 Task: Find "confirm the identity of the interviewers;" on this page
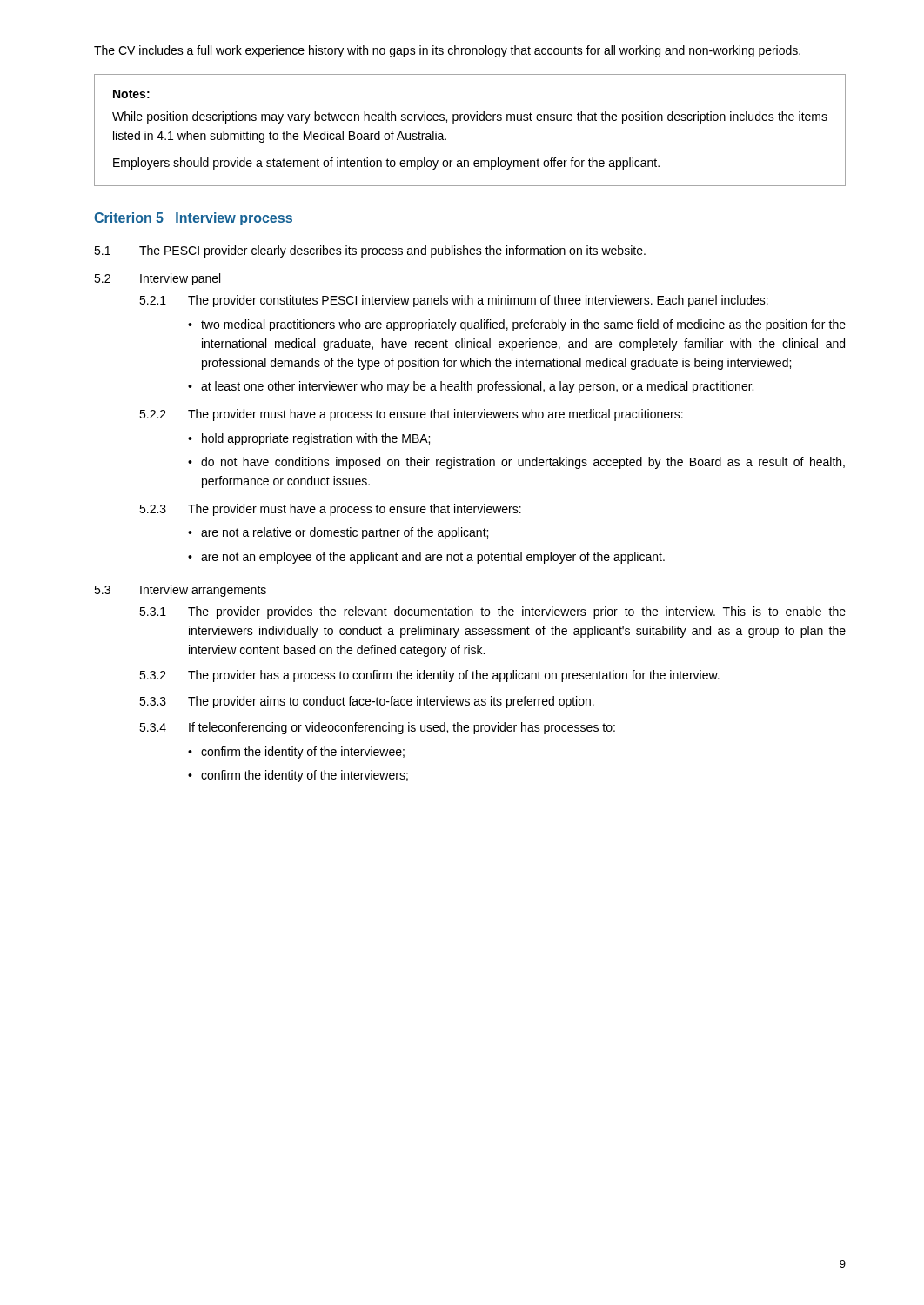pyautogui.click(x=305, y=775)
